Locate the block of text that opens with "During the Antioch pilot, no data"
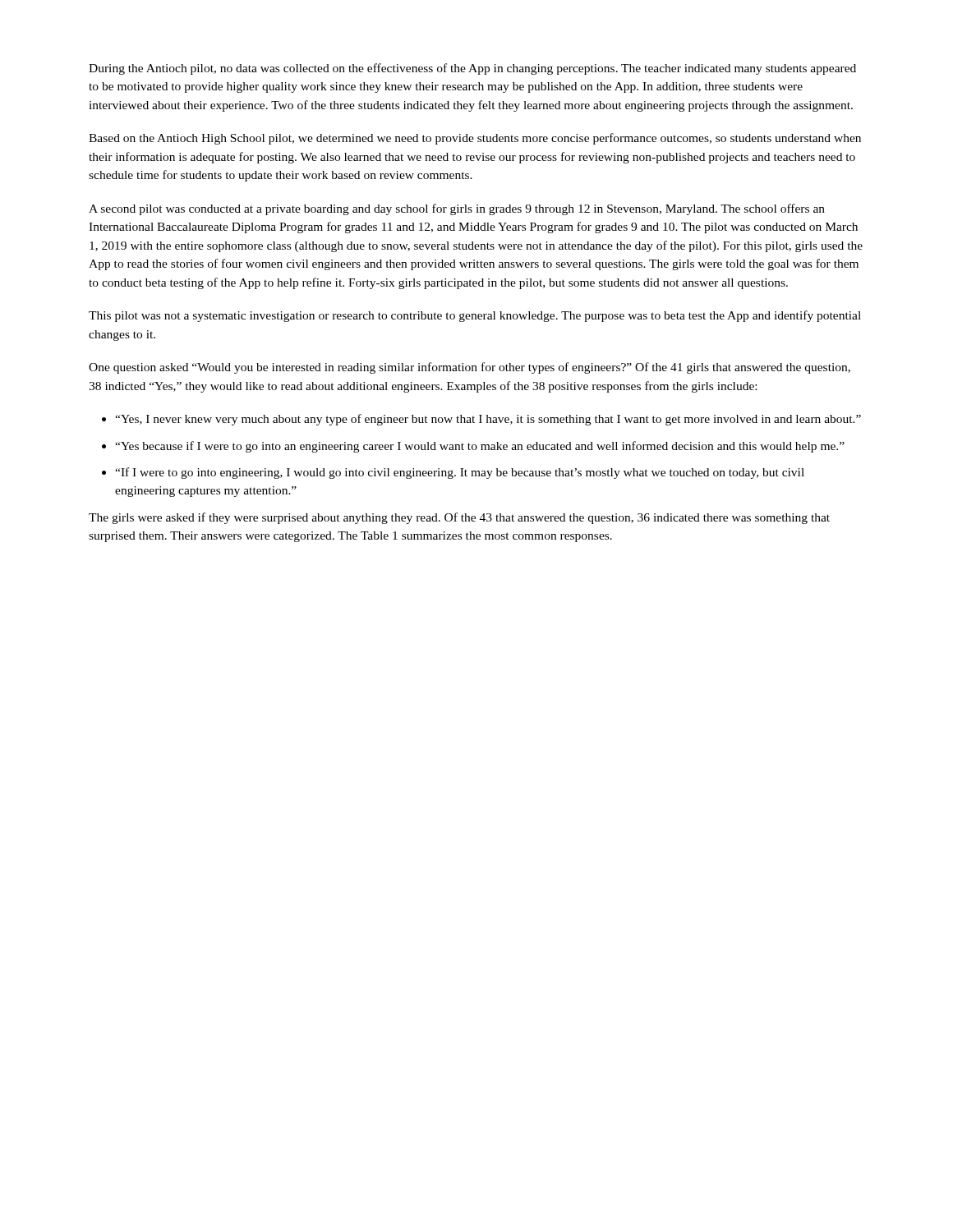 [x=472, y=86]
